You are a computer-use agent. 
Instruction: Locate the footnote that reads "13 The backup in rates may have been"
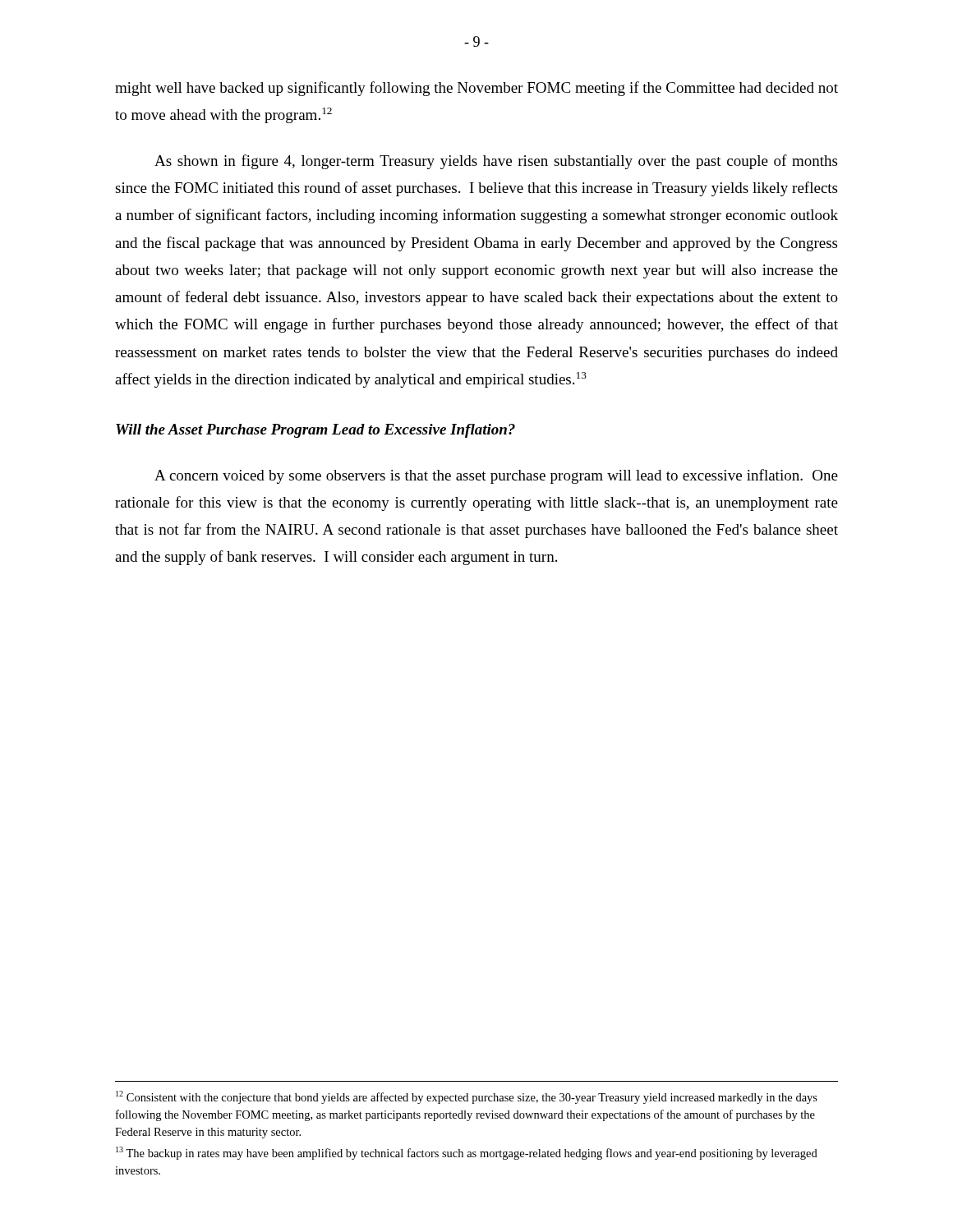[x=466, y=1161]
